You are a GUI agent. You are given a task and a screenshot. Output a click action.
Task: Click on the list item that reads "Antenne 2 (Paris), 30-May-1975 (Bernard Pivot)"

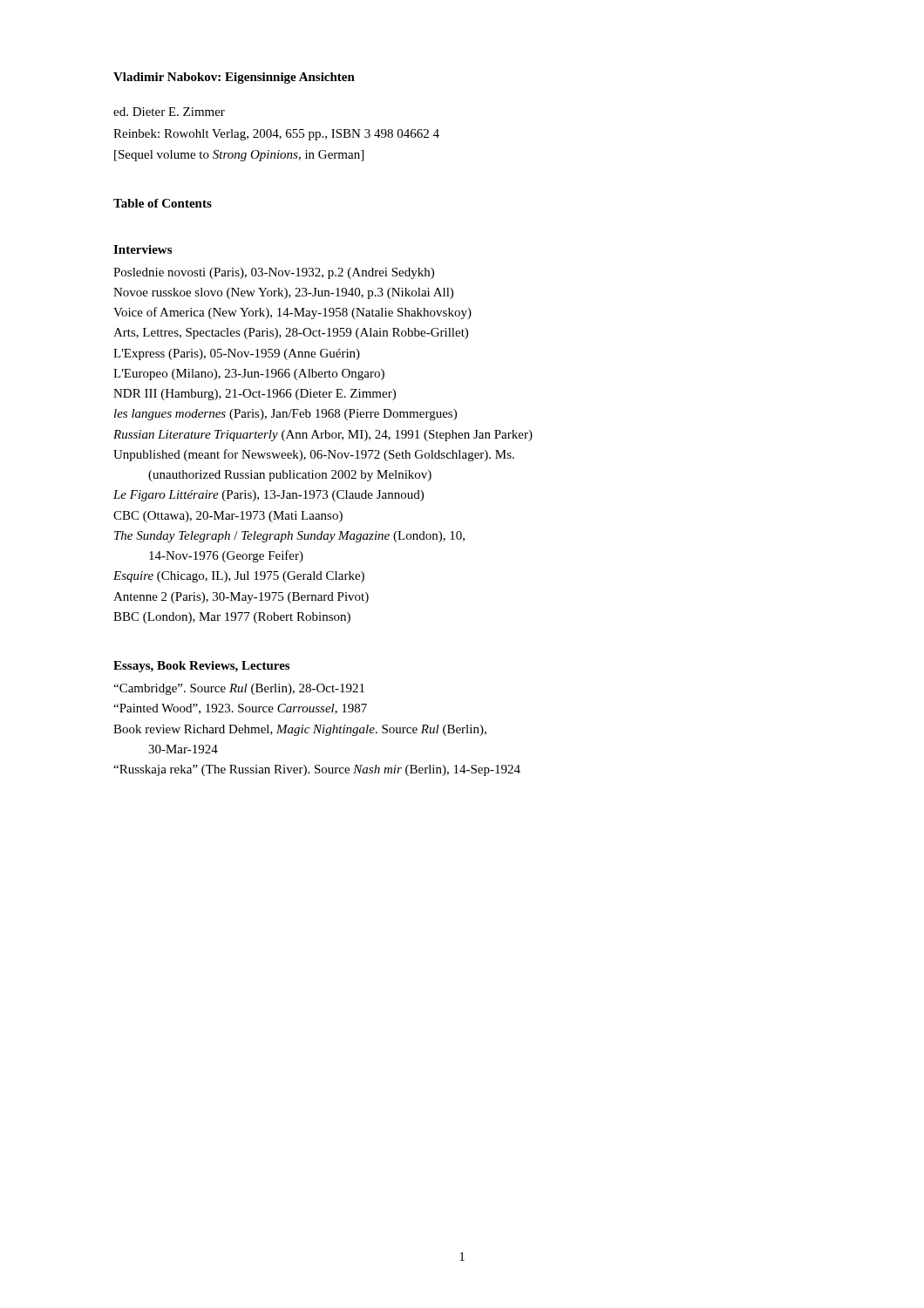click(x=241, y=598)
